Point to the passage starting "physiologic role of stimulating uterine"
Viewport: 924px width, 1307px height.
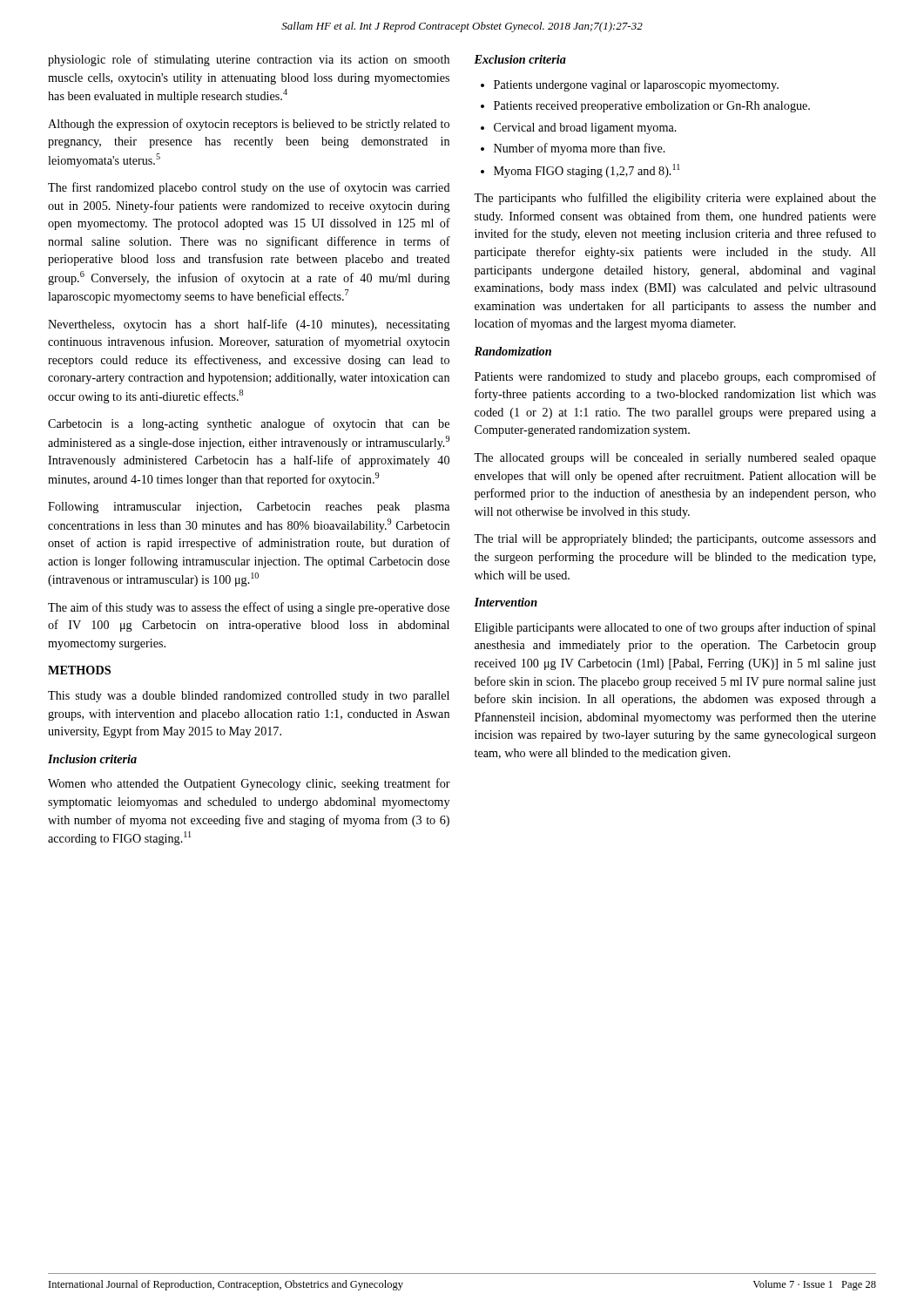pos(249,78)
